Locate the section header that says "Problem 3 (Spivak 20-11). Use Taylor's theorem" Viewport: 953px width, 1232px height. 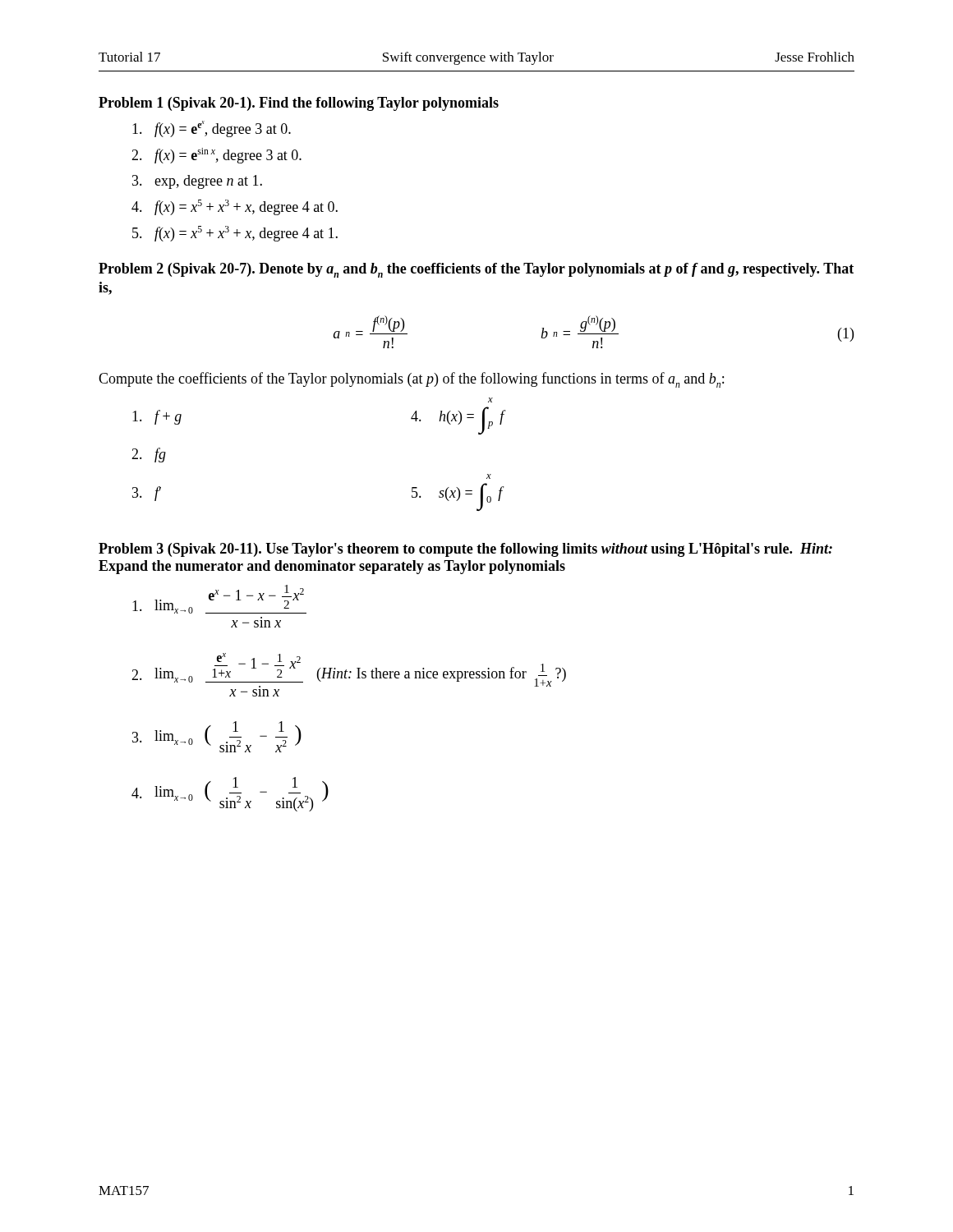[x=466, y=557]
